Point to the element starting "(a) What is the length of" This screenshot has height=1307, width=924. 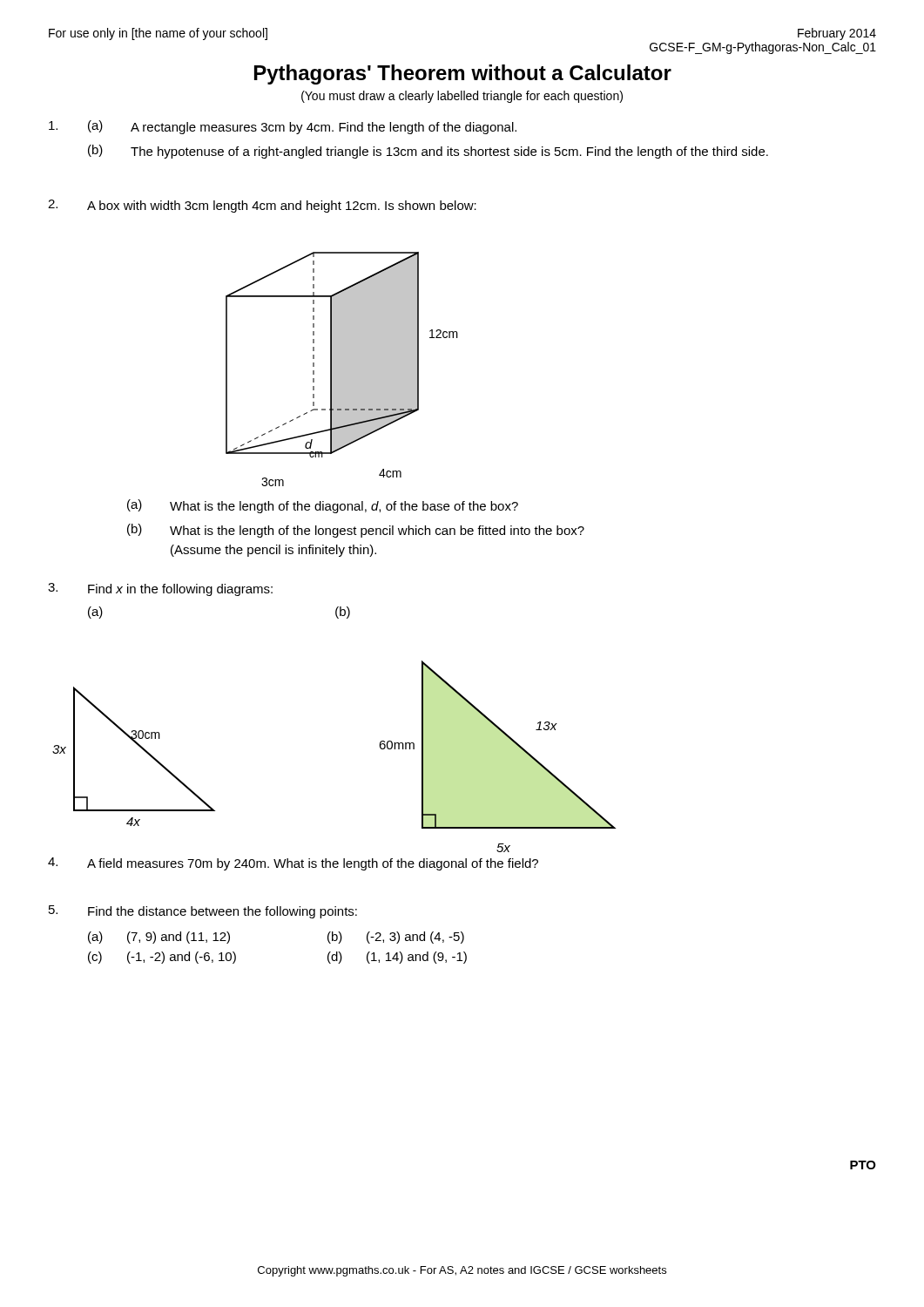[462, 528]
